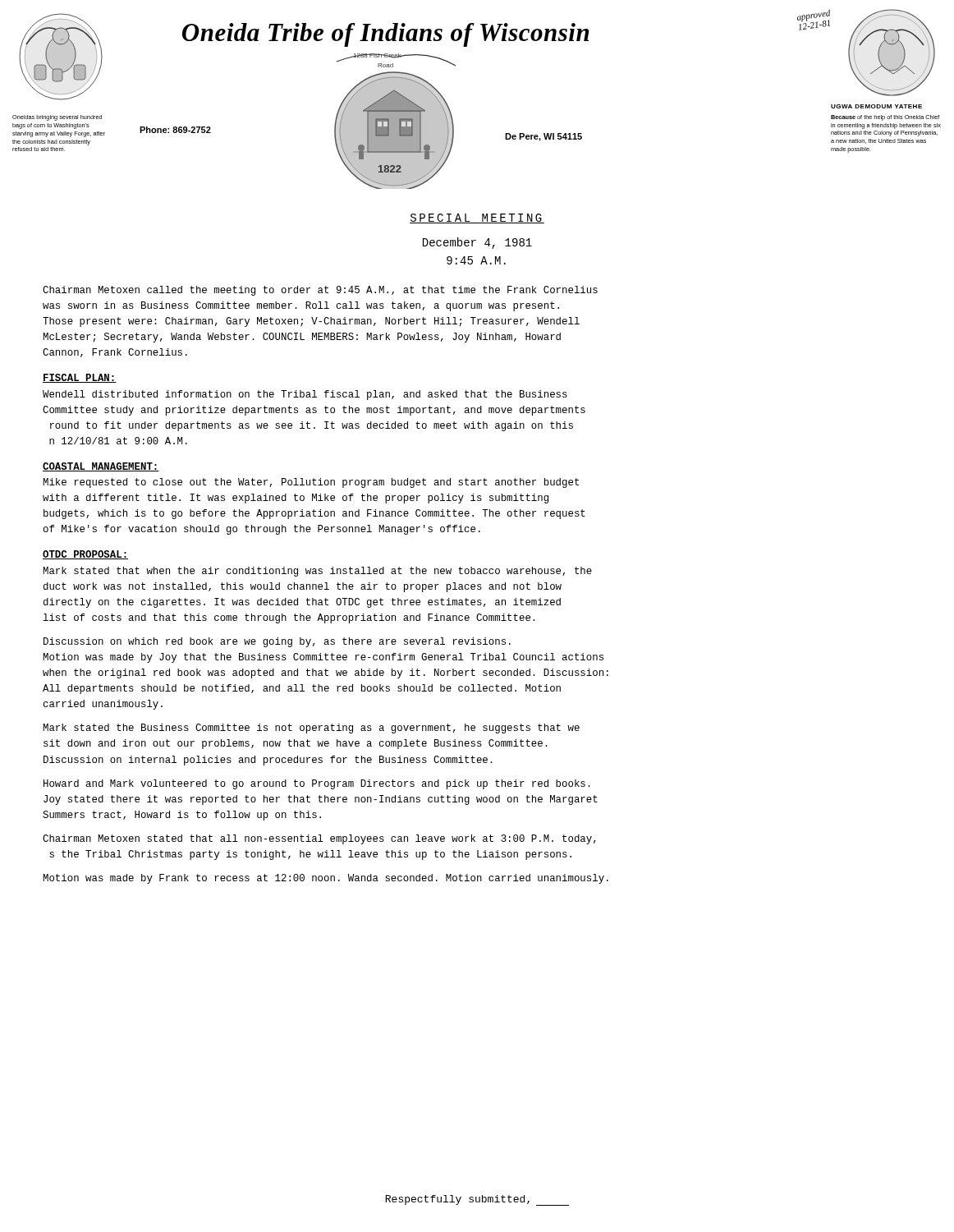Where is the passage that starts "Chairman Metoxen stated that"?

tap(320, 847)
